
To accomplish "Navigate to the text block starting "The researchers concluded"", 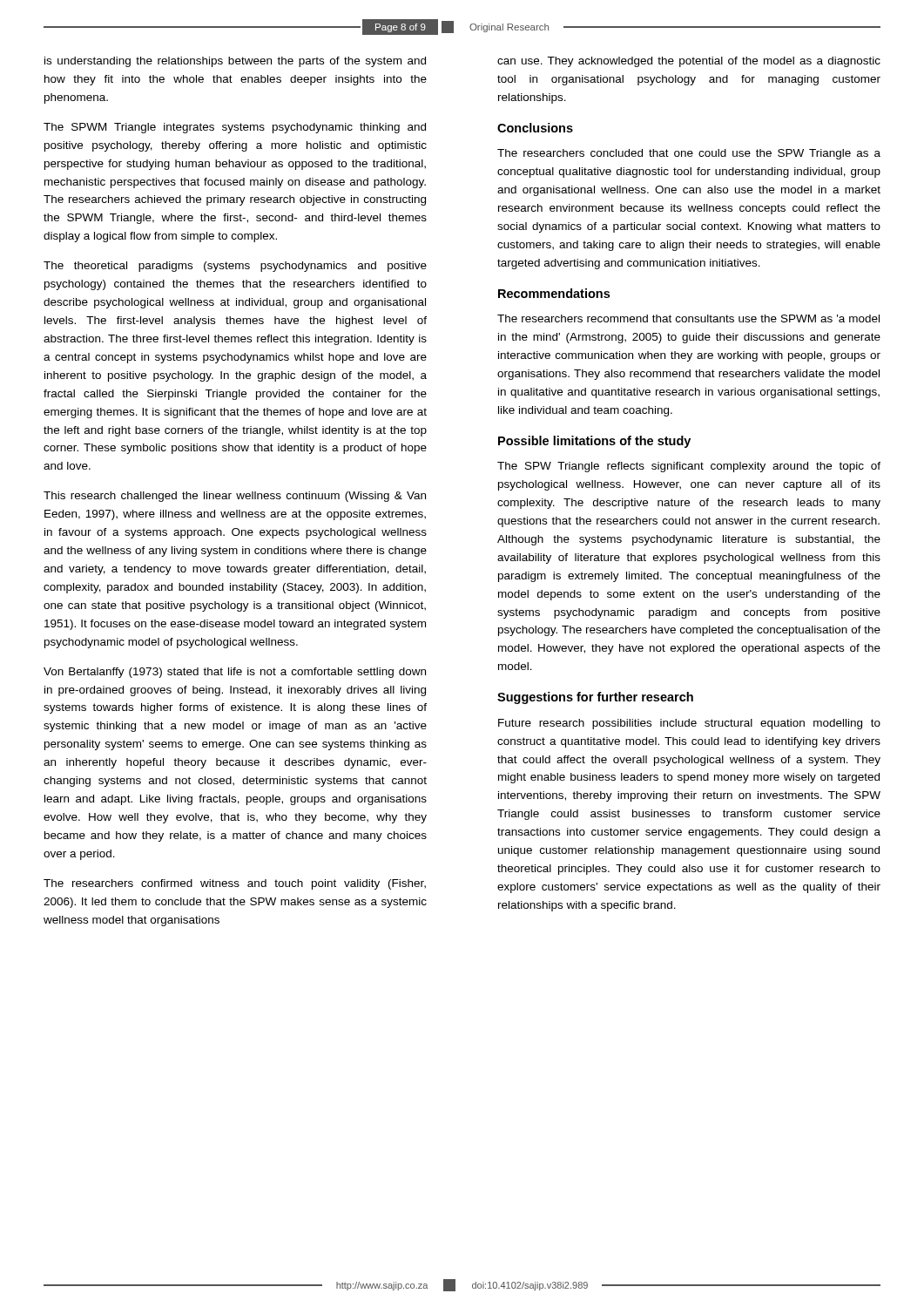I will 689,209.
